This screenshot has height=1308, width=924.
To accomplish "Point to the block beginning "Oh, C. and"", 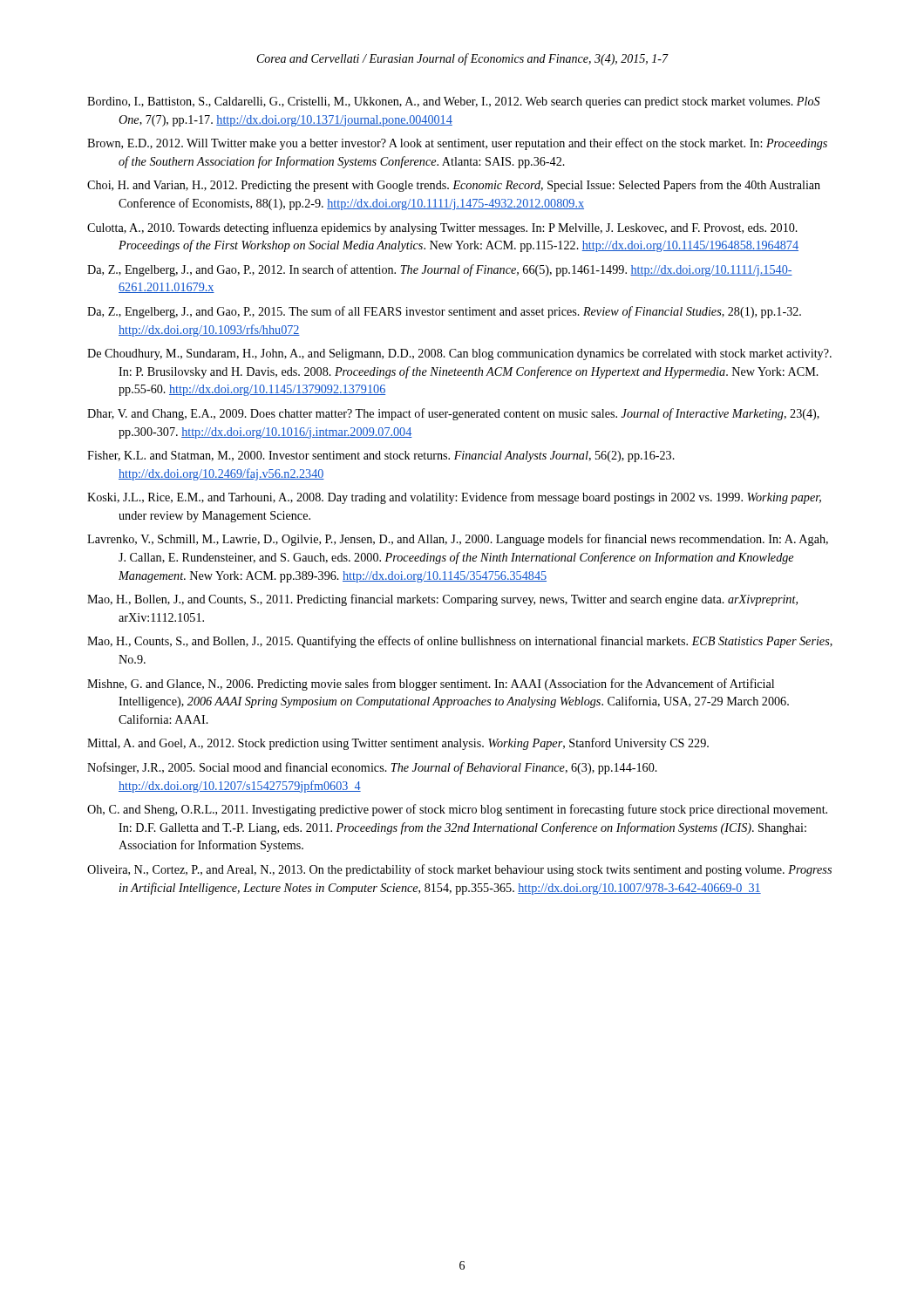I will coord(462,828).
